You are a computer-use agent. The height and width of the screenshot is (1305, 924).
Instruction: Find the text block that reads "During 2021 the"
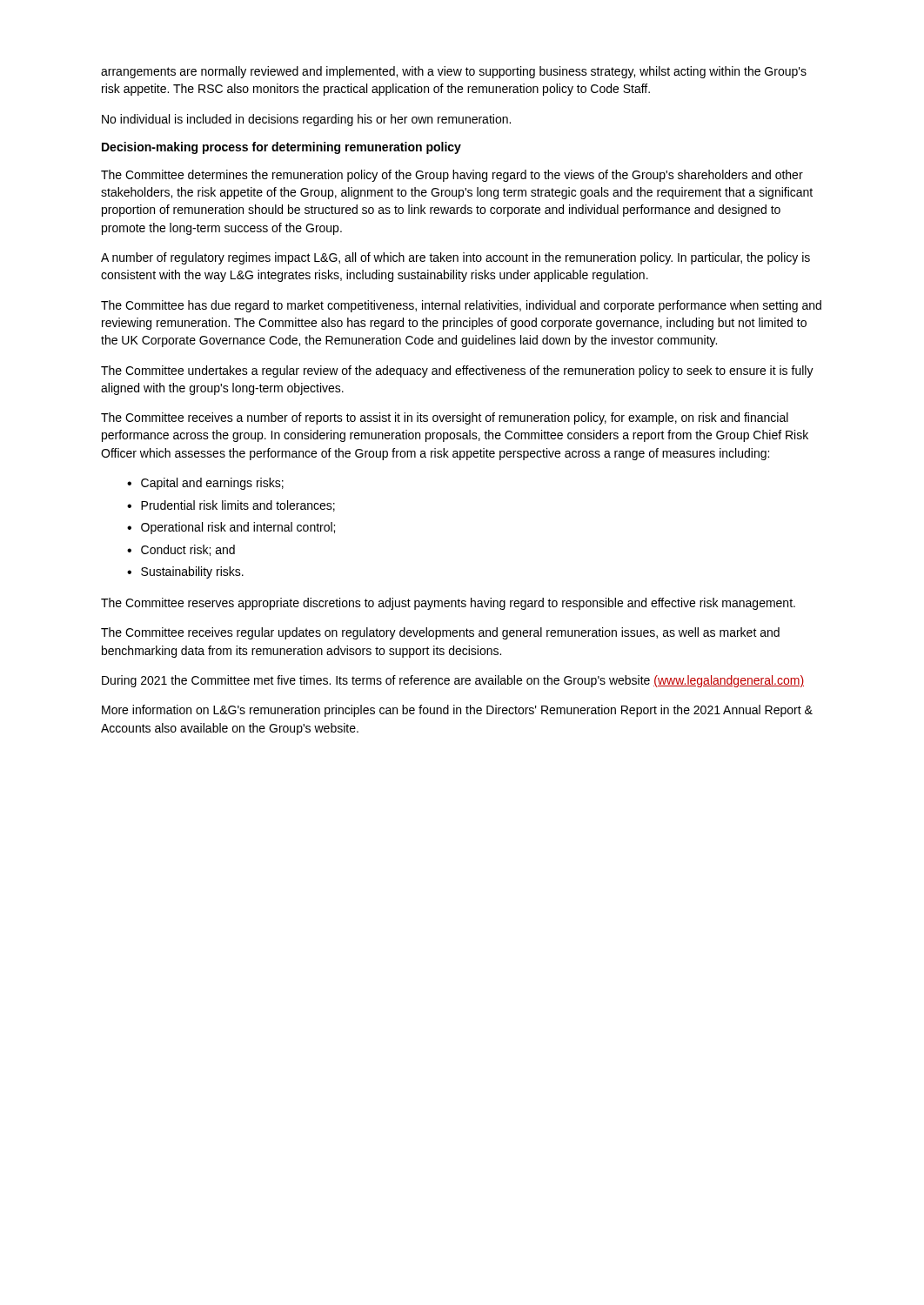(452, 680)
